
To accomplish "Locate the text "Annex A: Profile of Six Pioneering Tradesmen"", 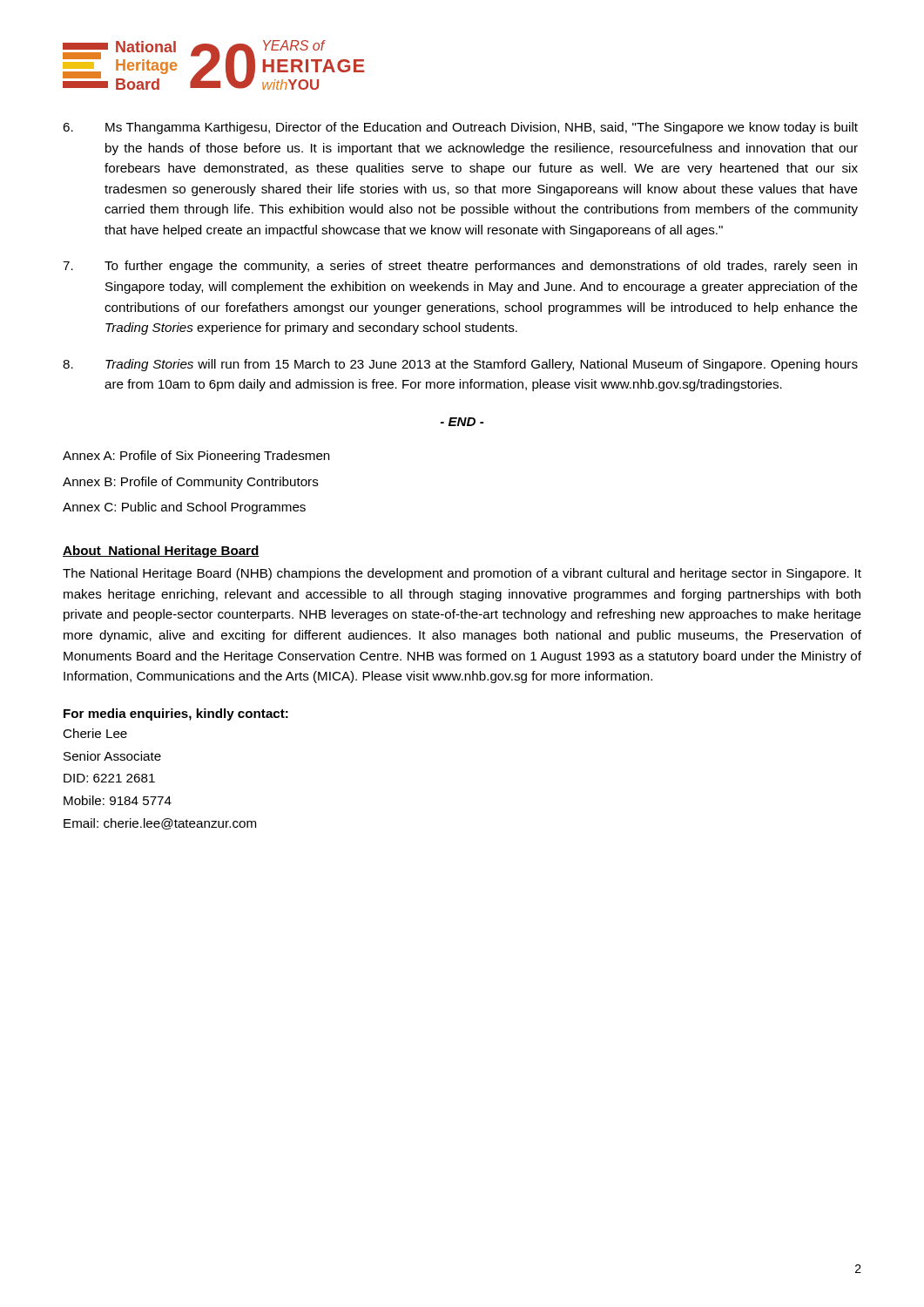I will pos(197,455).
